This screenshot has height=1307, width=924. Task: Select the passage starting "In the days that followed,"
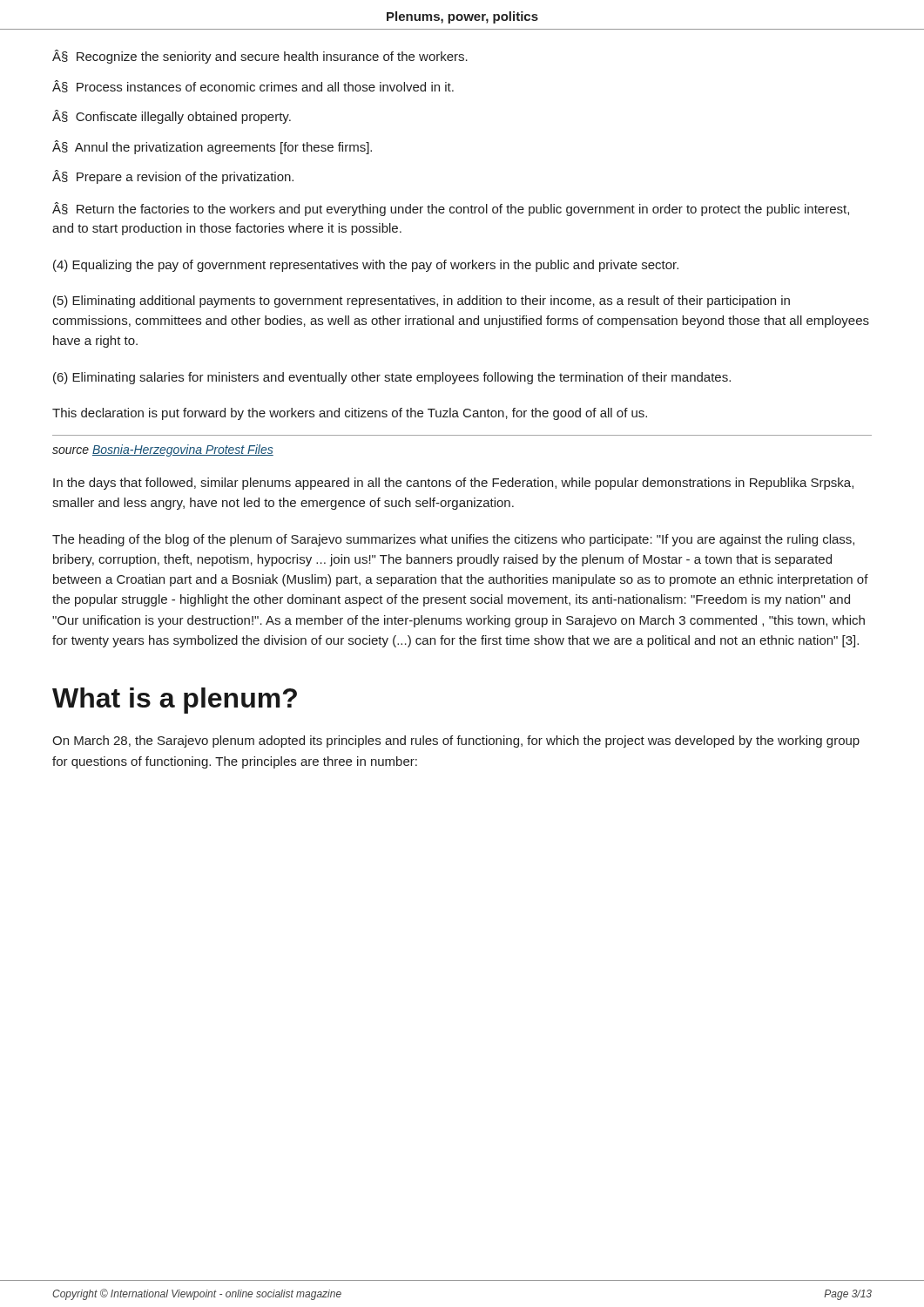453,492
